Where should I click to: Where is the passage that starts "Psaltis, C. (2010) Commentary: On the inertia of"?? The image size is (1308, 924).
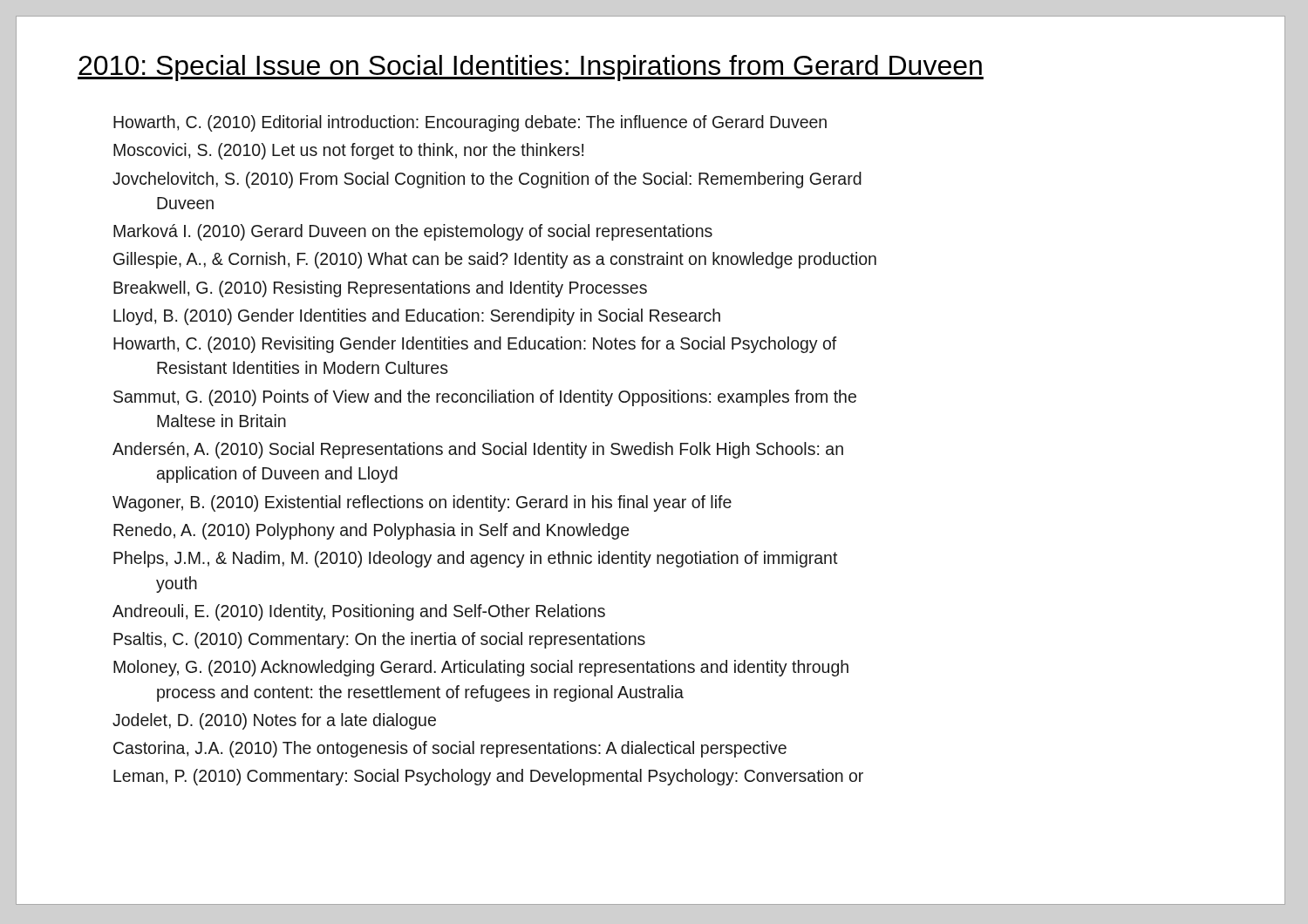tap(379, 639)
